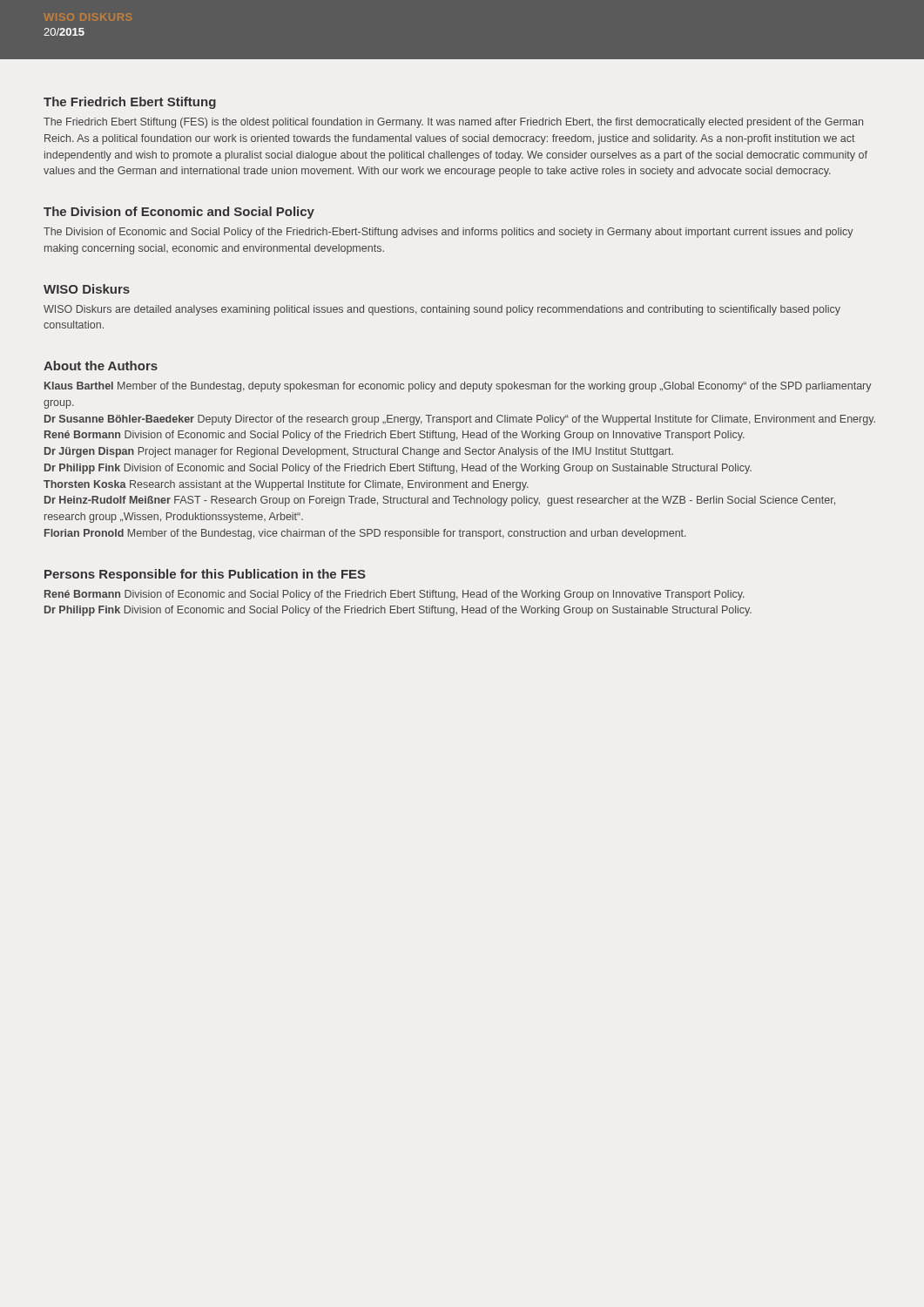Find the text block starting "The Friedrich Ebert Stiftung (FES)"

click(x=462, y=147)
